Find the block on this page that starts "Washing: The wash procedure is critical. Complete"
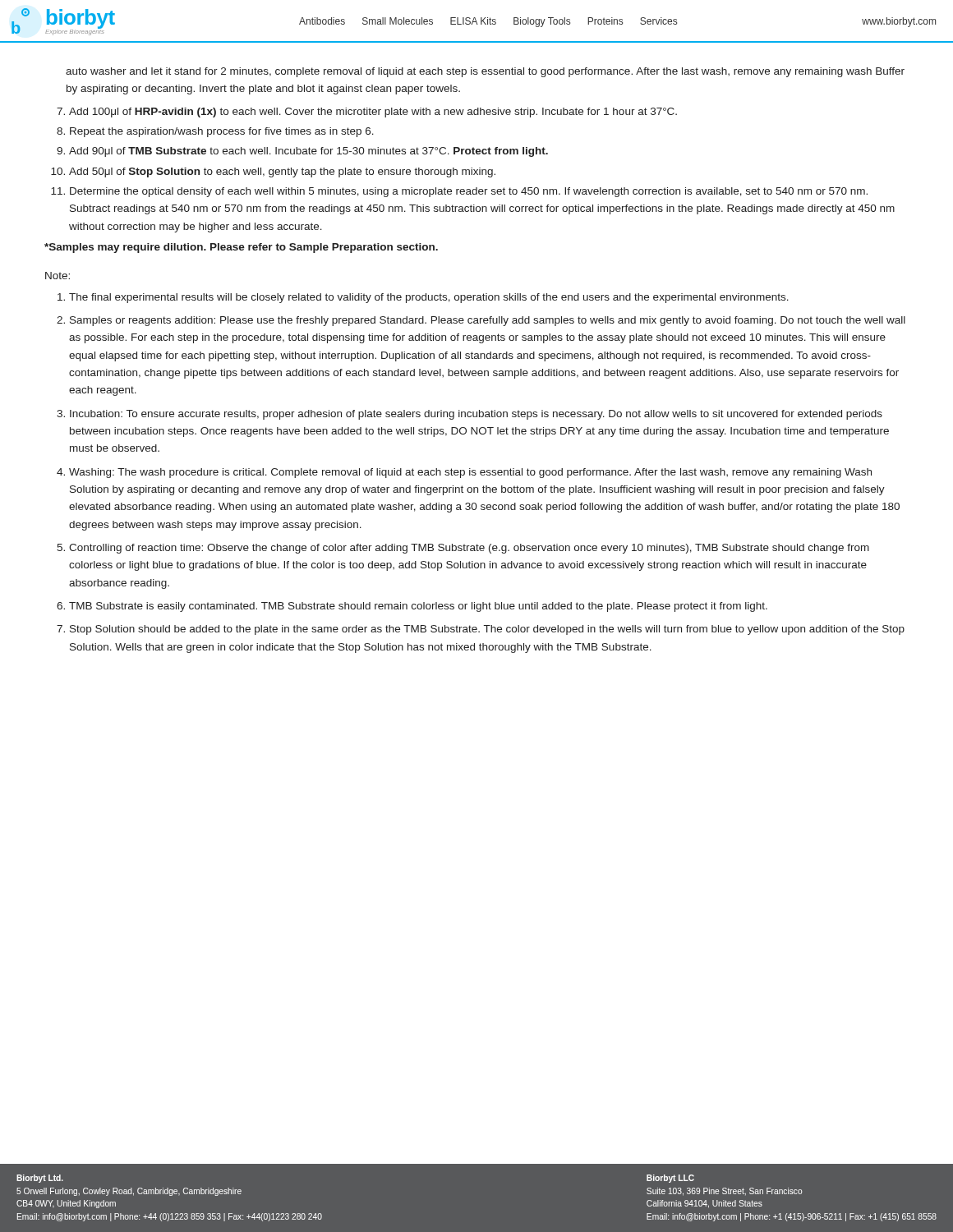 [485, 498]
